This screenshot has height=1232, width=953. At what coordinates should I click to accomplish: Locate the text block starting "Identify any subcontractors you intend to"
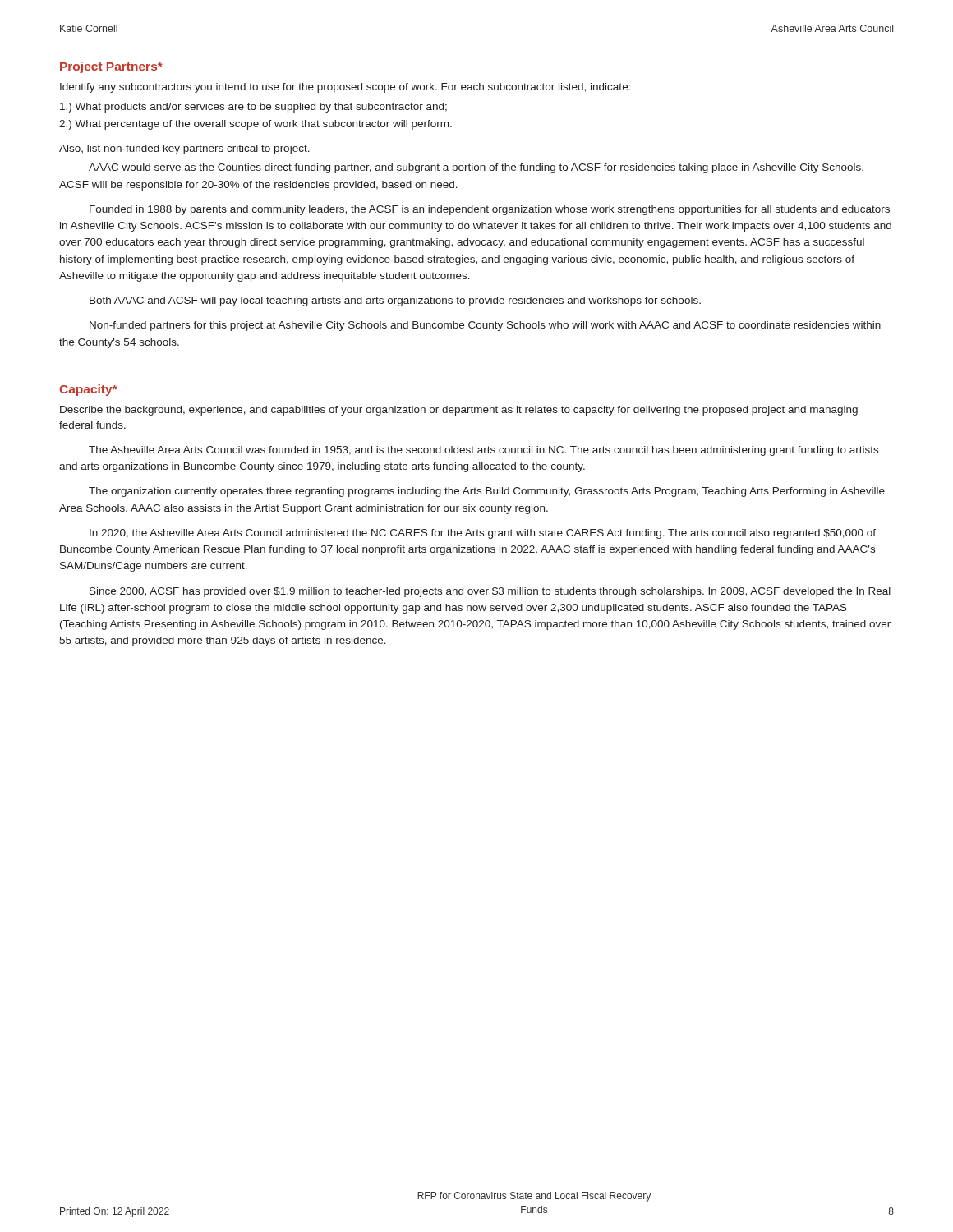pos(345,87)
